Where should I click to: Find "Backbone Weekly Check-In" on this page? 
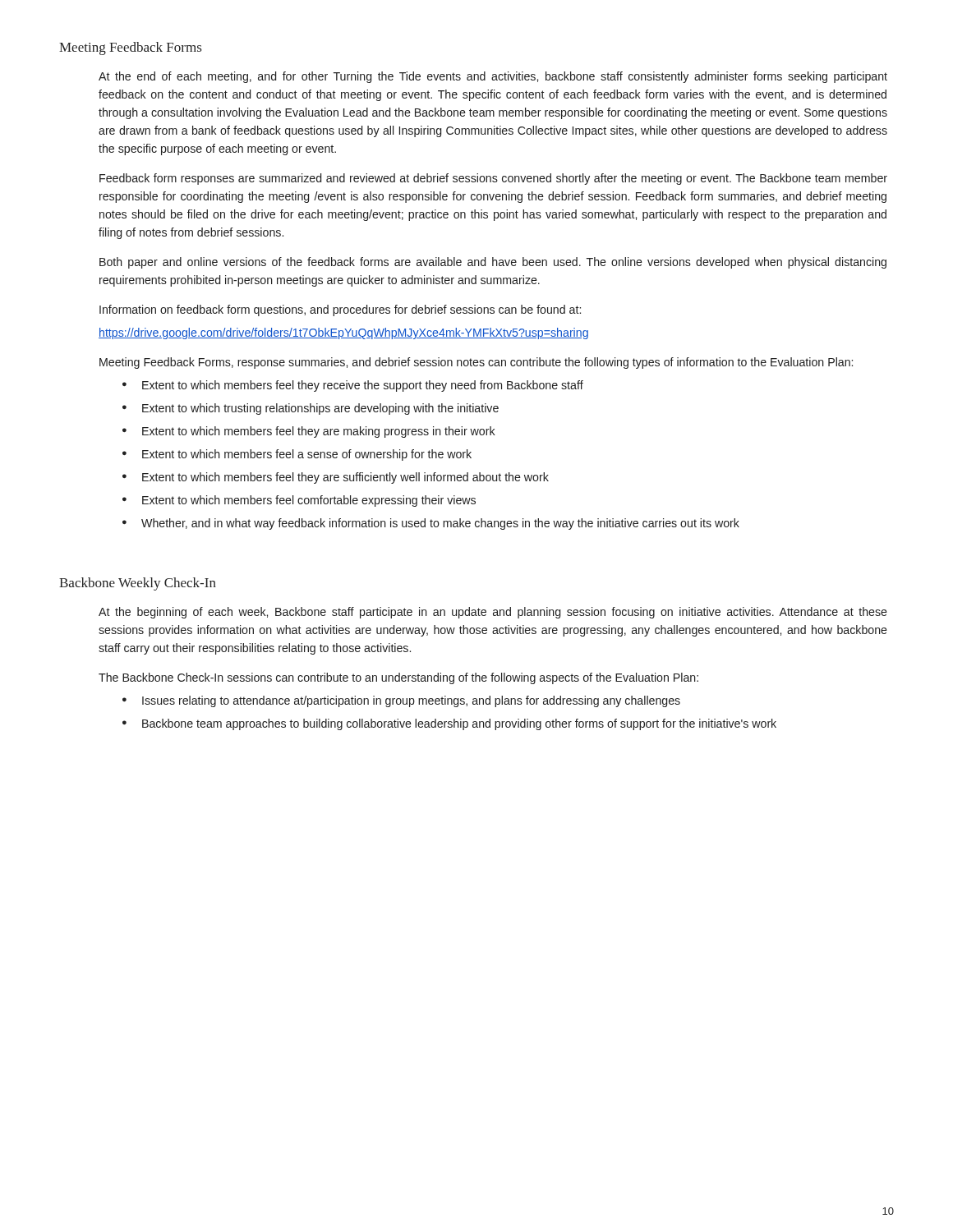(x=138, y=583)
